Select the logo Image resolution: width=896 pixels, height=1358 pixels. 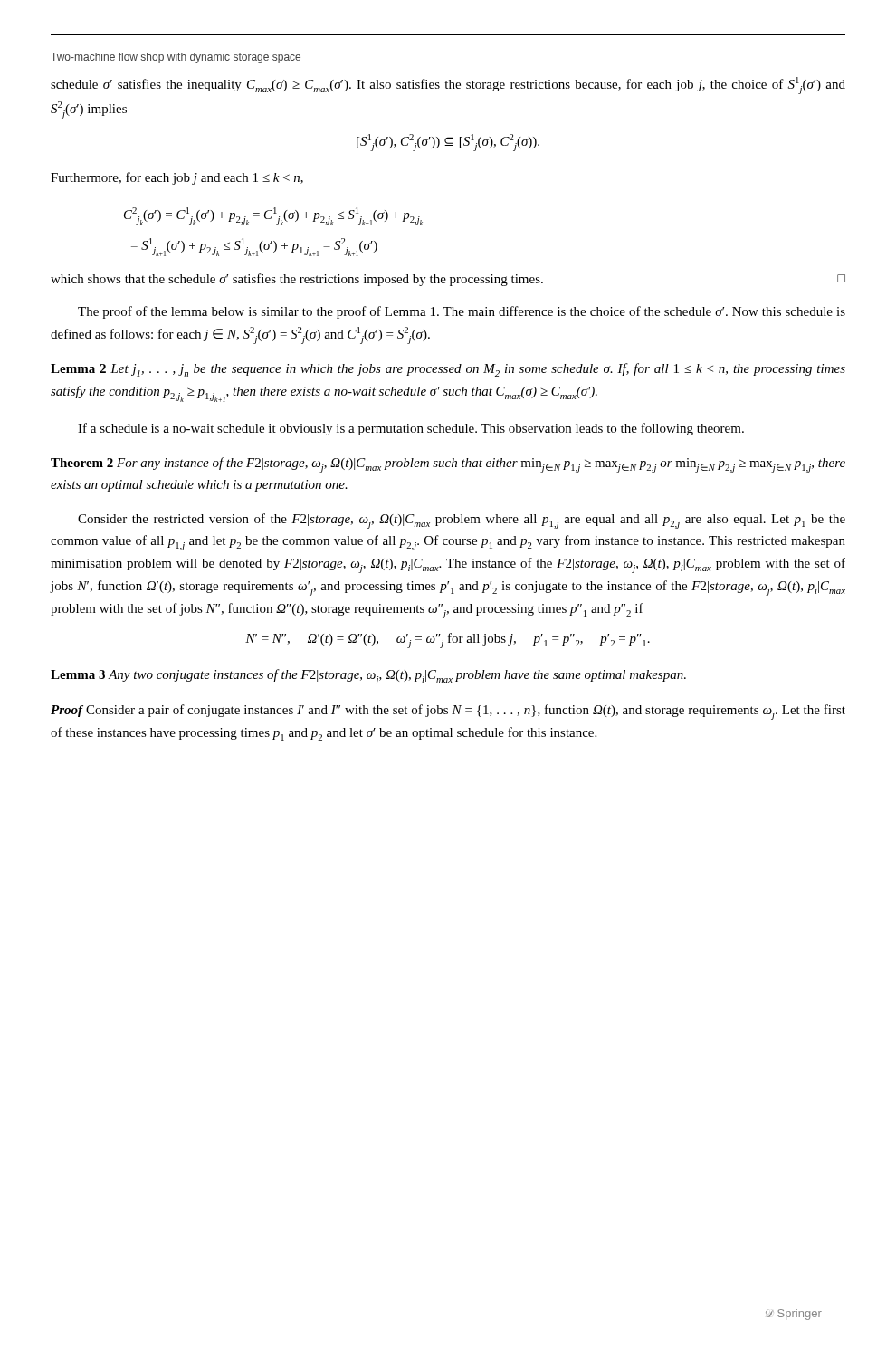(x=805, y=1314)
